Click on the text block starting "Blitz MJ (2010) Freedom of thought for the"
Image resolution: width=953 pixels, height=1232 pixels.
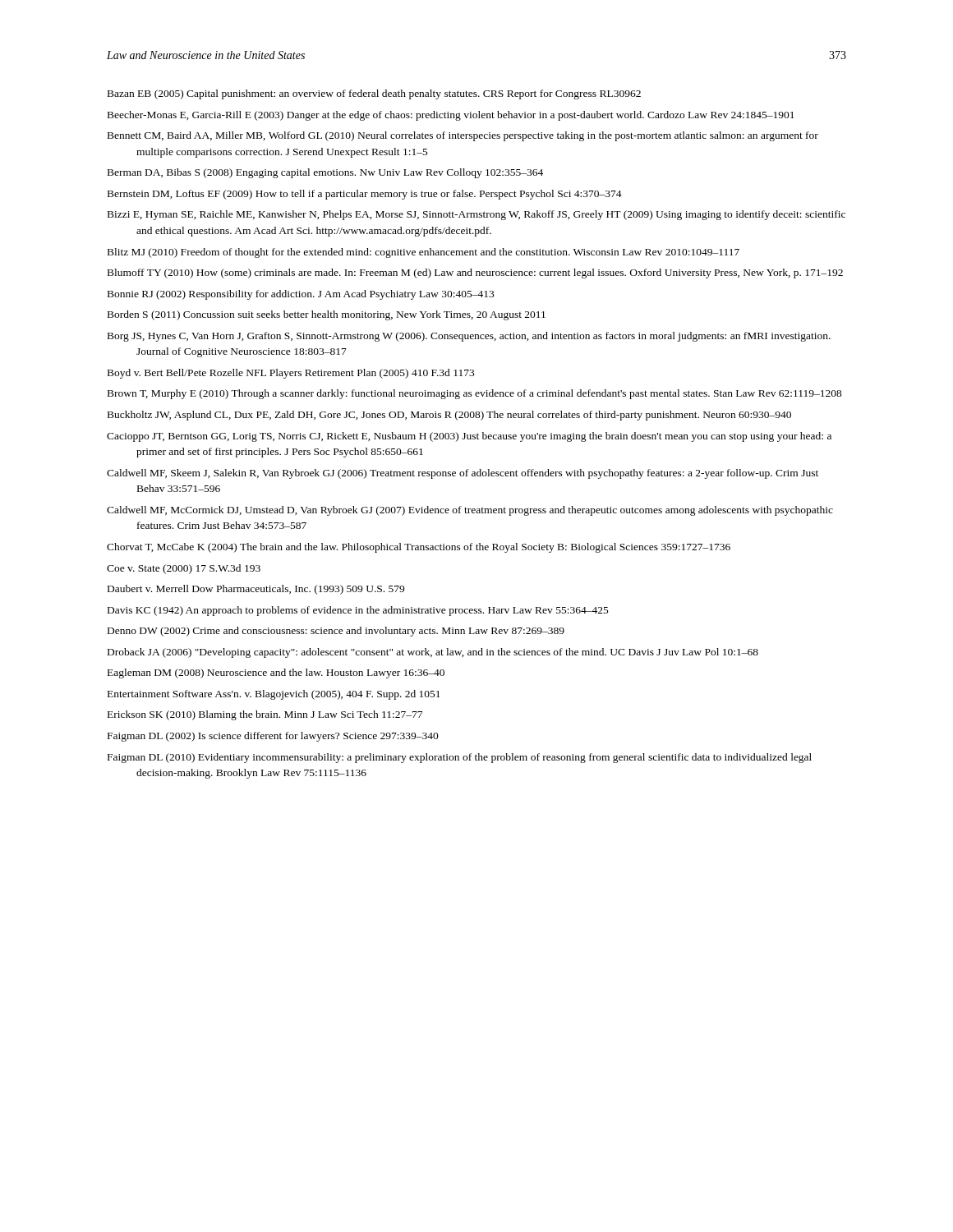[x=423, y=251]
